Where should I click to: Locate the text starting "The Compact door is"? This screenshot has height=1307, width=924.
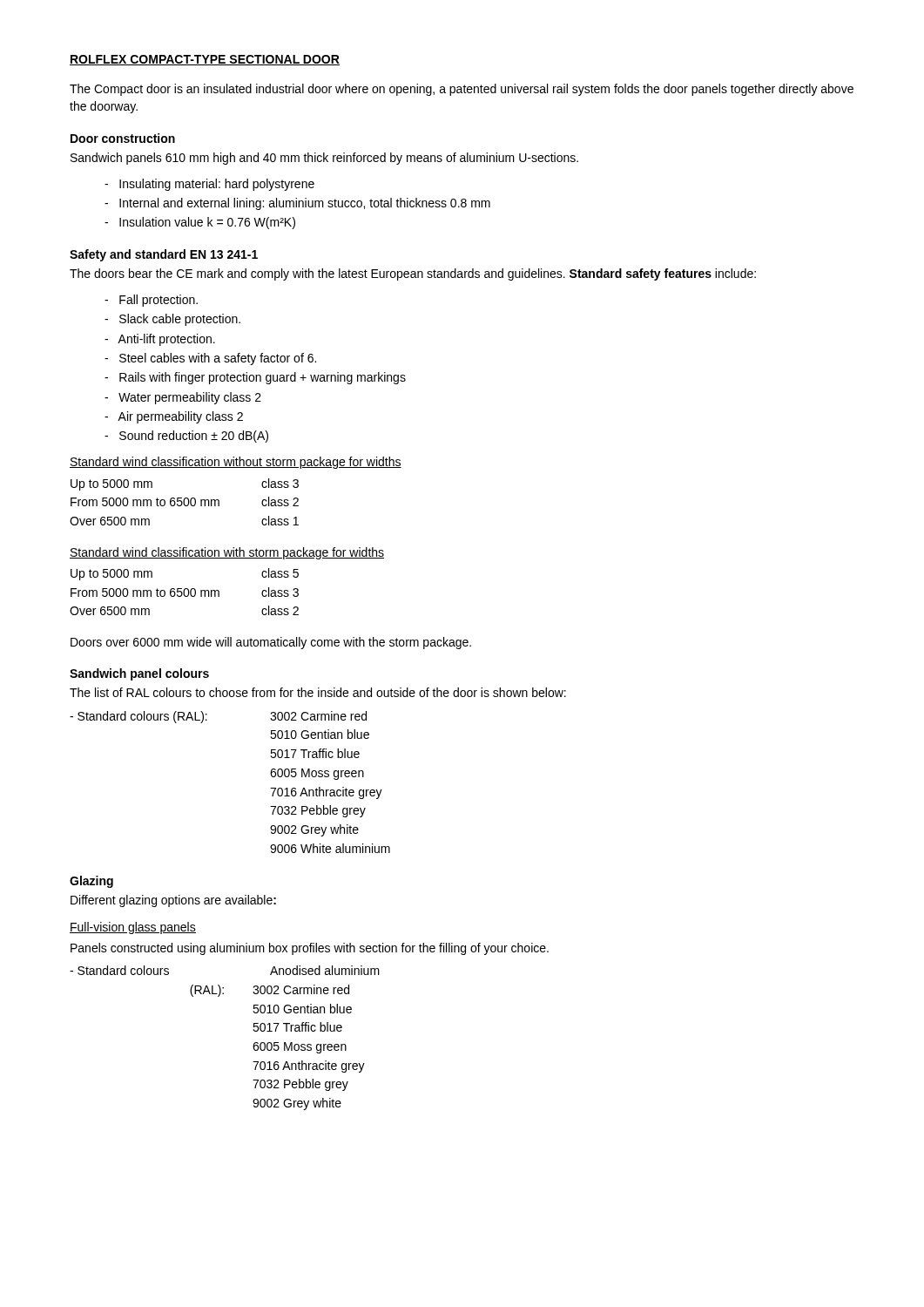click(462, 98)
